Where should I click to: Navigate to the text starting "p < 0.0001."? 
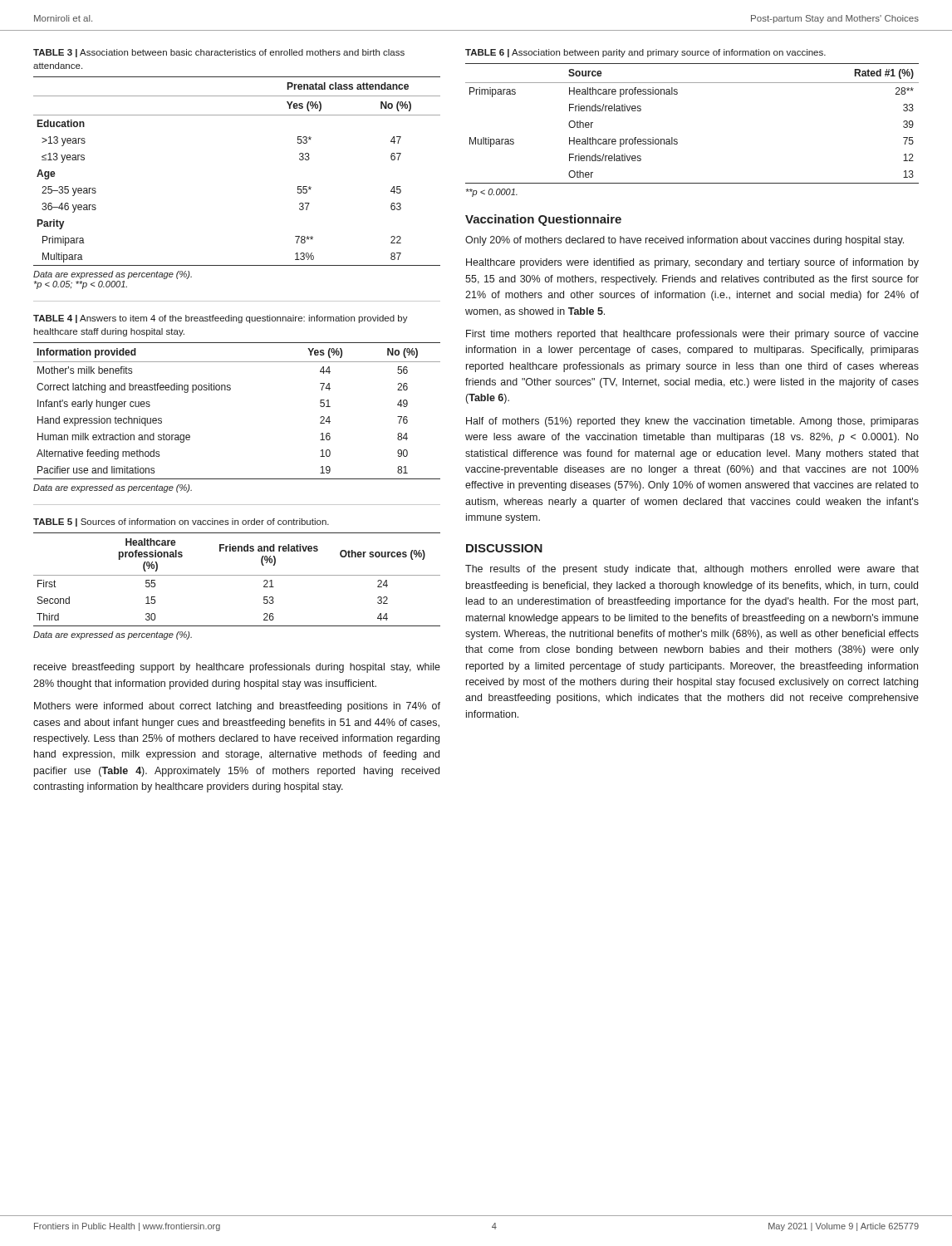tap(492, 192)
